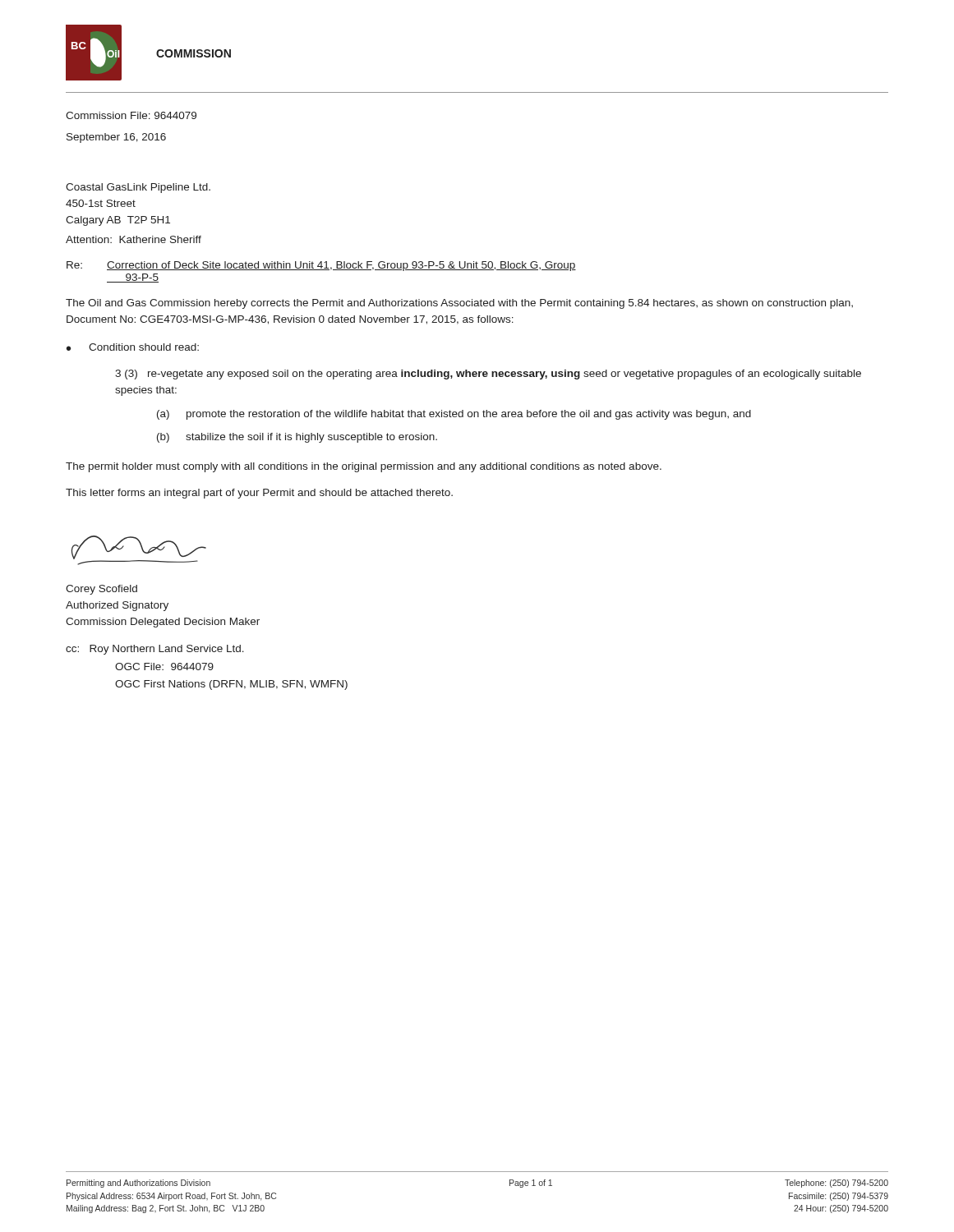The height and width of the screenshot is (1232, 954).
Task: Click on the passage starting "(b) stabilize the"
Action: click(297, 437)
